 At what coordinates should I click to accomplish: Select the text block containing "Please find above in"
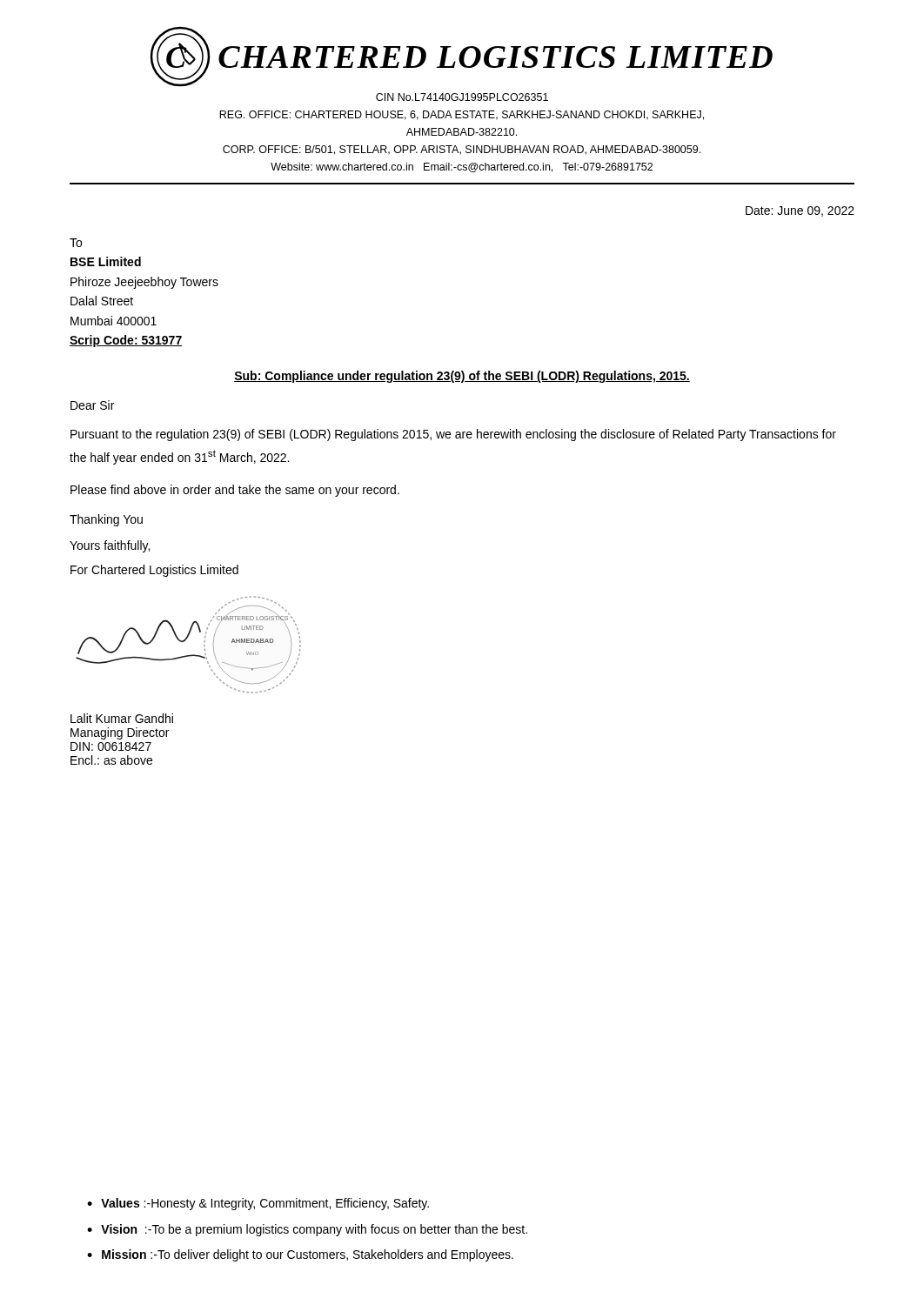(x=235, y=490)
